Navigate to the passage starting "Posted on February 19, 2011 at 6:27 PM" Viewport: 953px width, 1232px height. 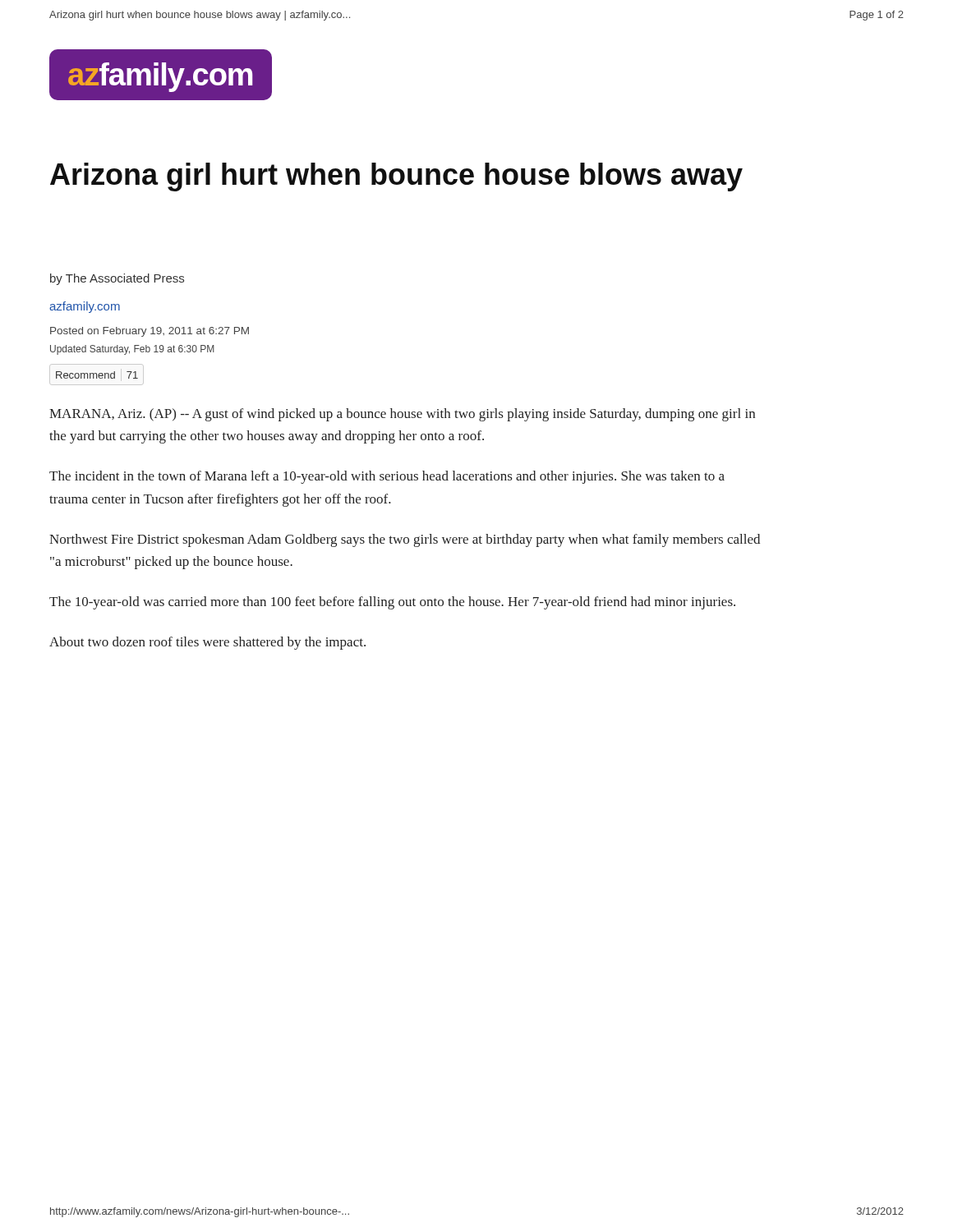149,331
